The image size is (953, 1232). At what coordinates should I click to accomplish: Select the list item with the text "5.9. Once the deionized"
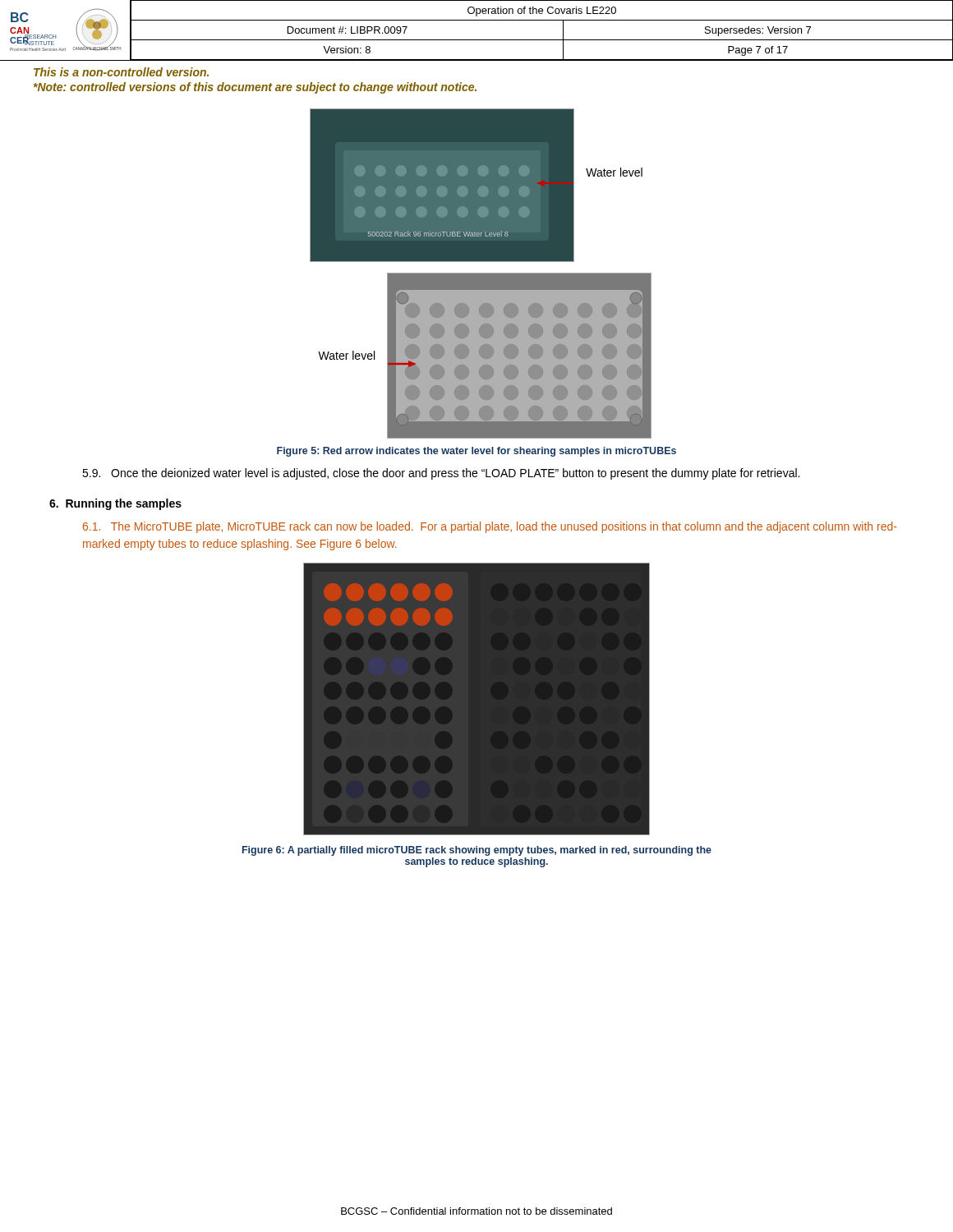(x=441, y=473)
